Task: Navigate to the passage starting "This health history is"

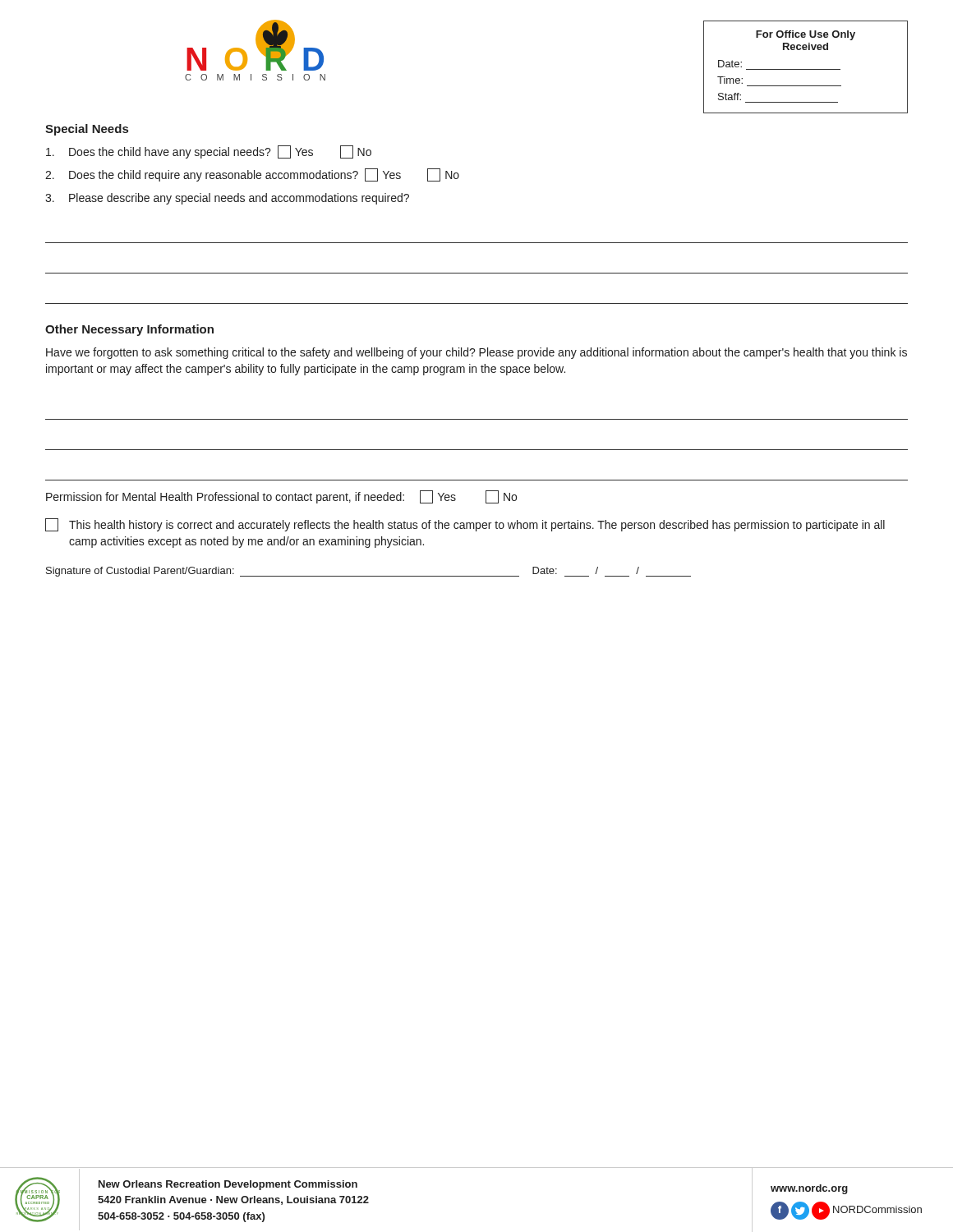Action: point(476,533)
